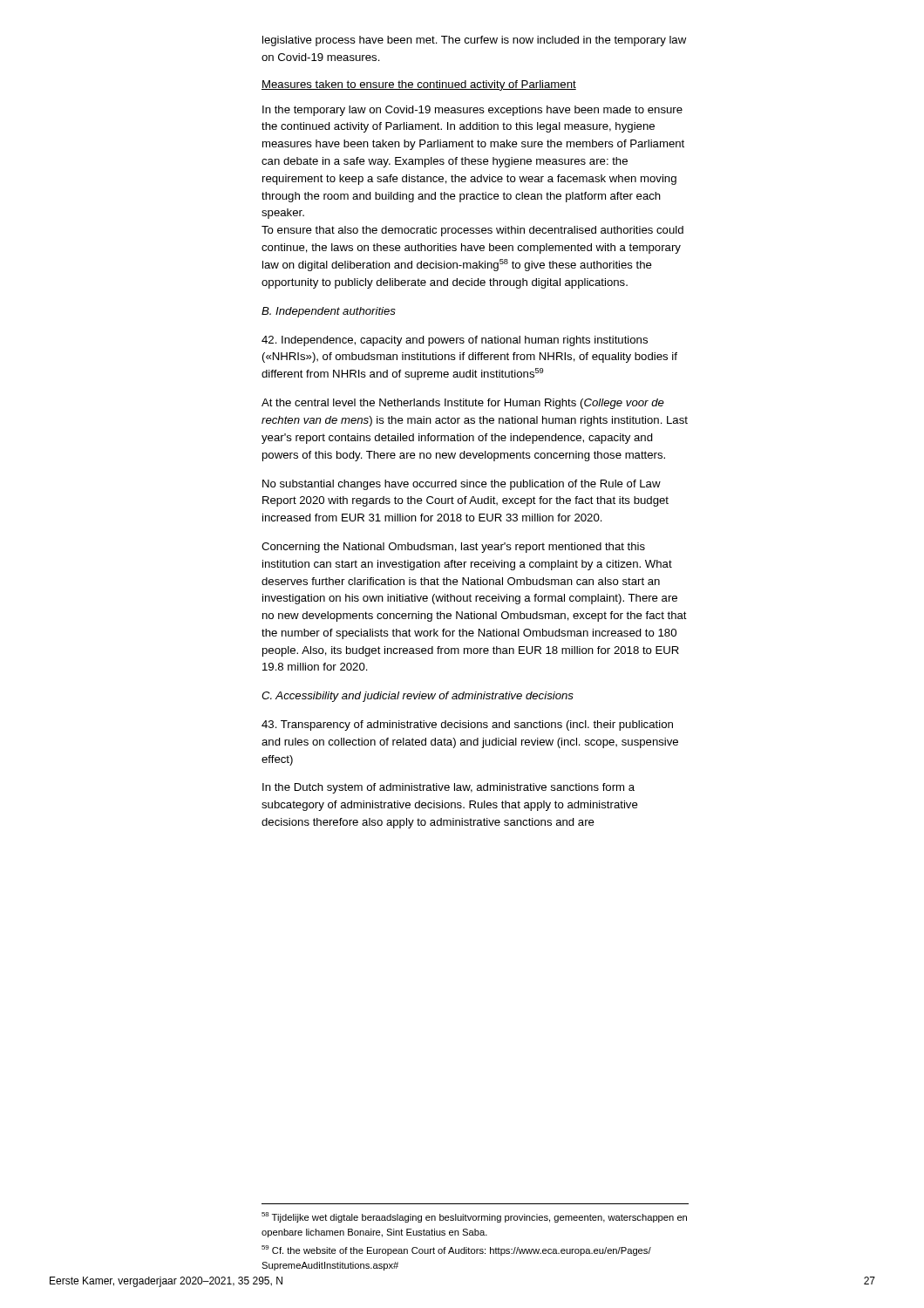The width and height of the screenshot is (924, 1308).
Task: Find the text starting "At the central level the"
Action: tap(475, 429)
